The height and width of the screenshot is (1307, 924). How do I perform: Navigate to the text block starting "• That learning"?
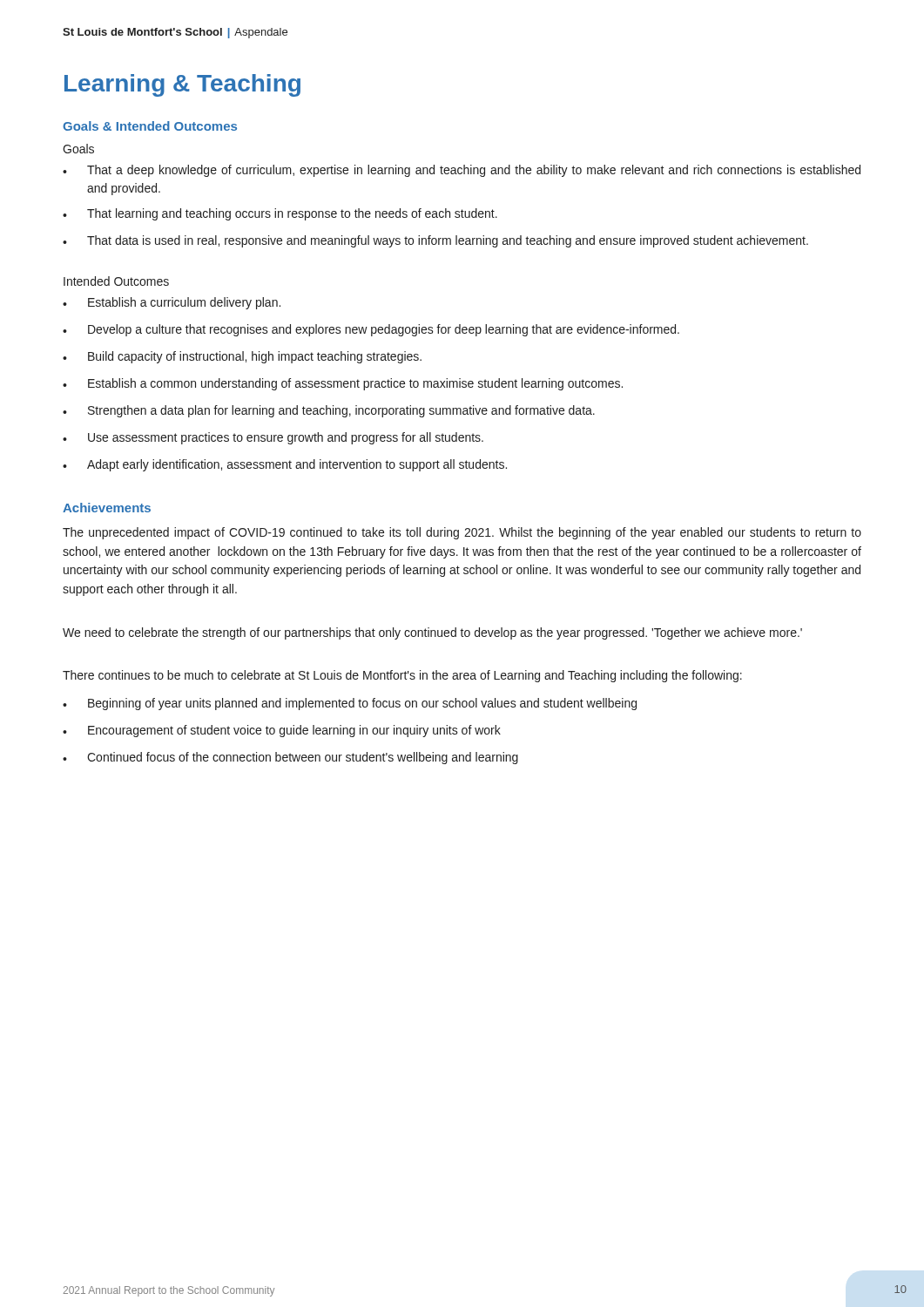(x=280, y=215)
